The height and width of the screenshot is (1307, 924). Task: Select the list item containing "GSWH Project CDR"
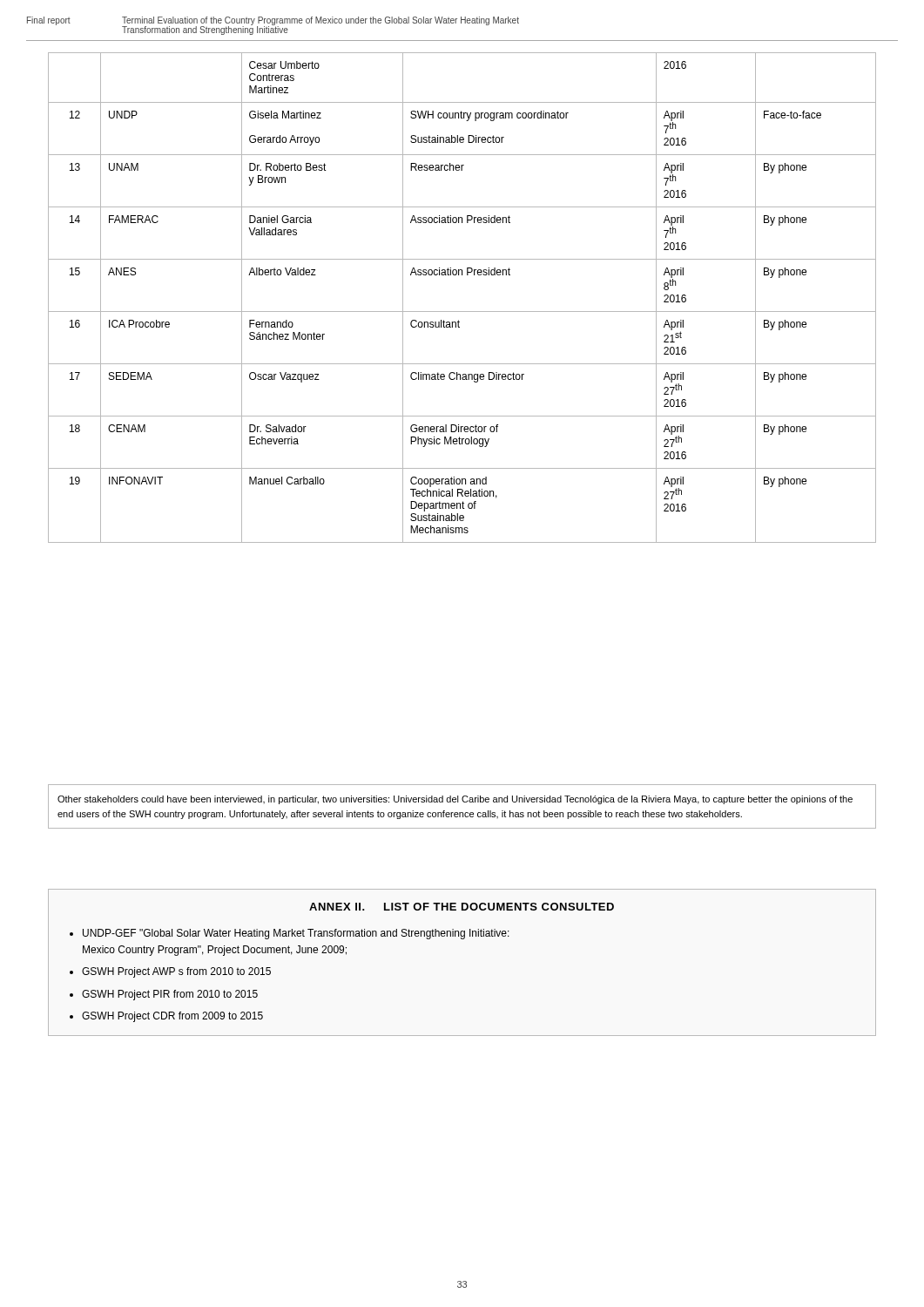point(172,1016)
